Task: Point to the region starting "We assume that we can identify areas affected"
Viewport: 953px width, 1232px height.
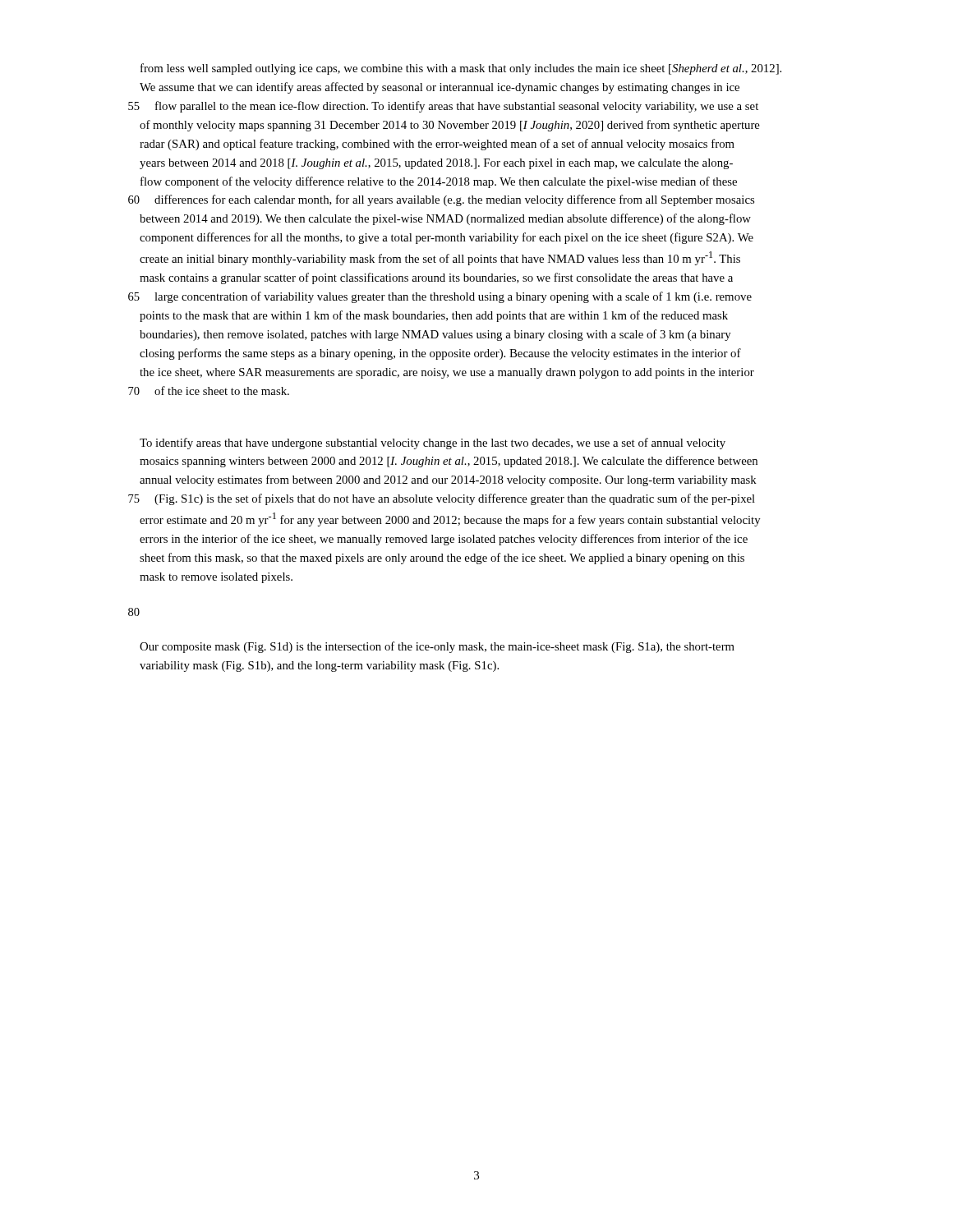Action: (493, 239)
